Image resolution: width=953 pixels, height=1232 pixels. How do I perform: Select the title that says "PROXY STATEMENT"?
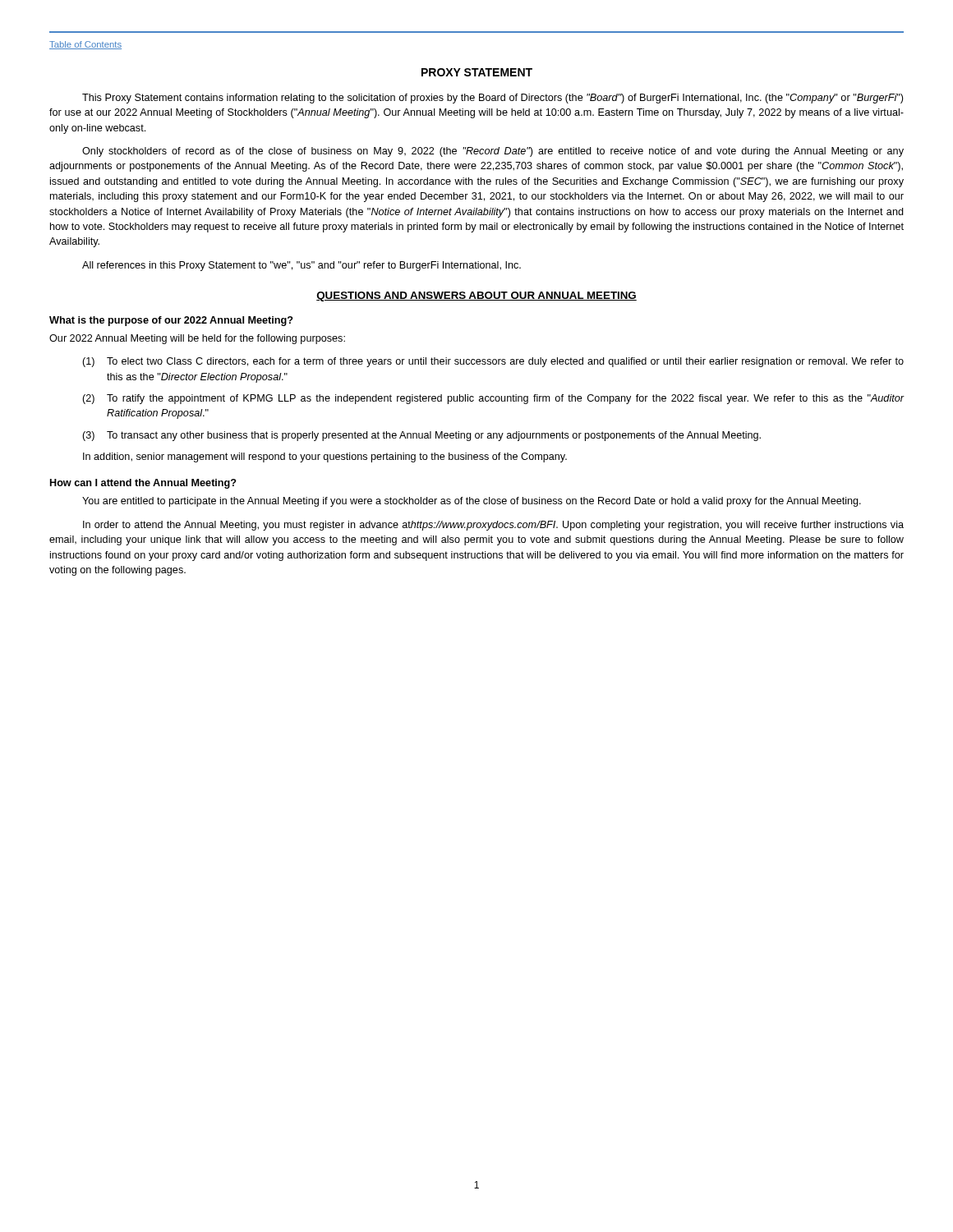click(x=476, y=72)
